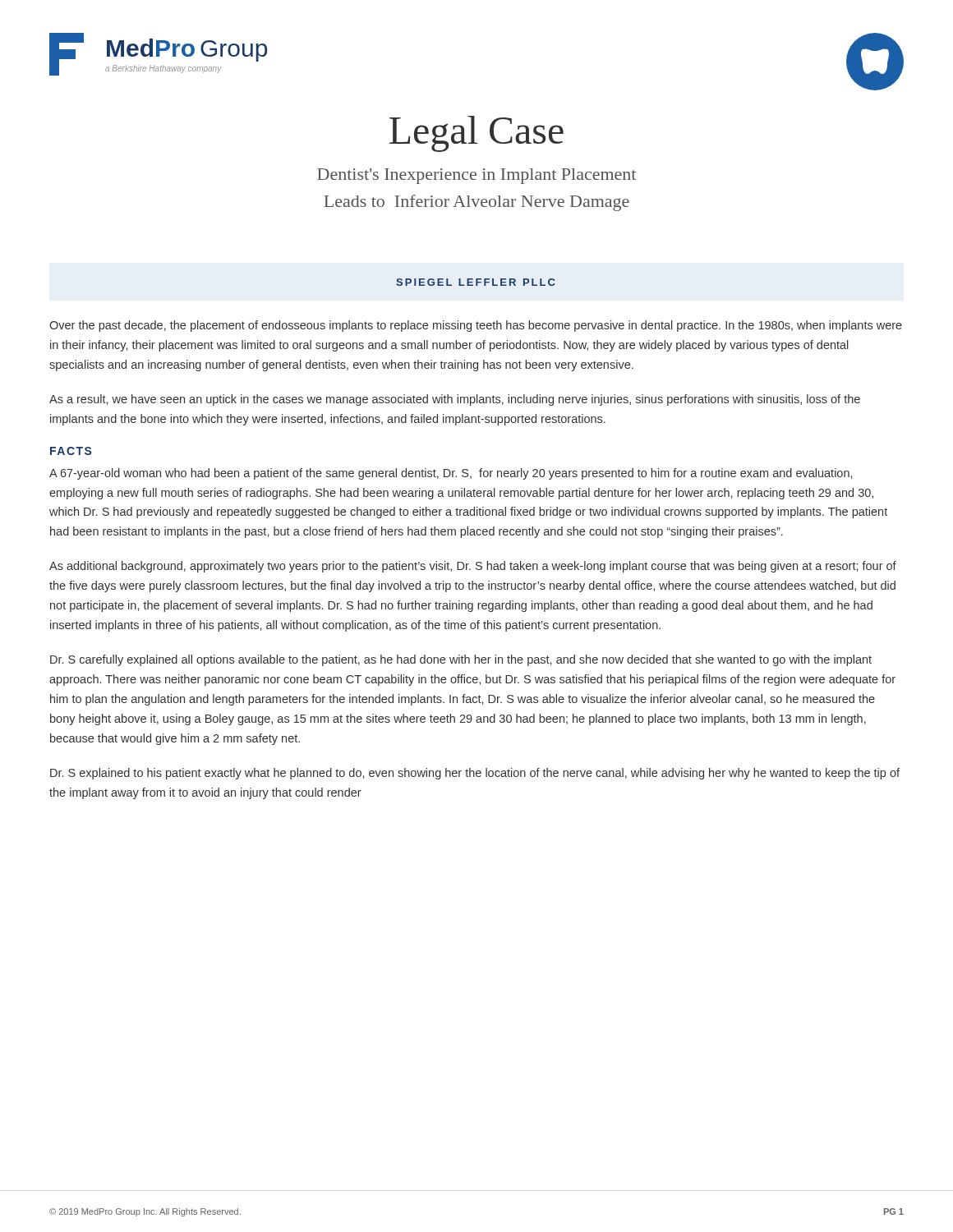953x1232 pixels.
Task: Select the logo
Action: (159, 54)
